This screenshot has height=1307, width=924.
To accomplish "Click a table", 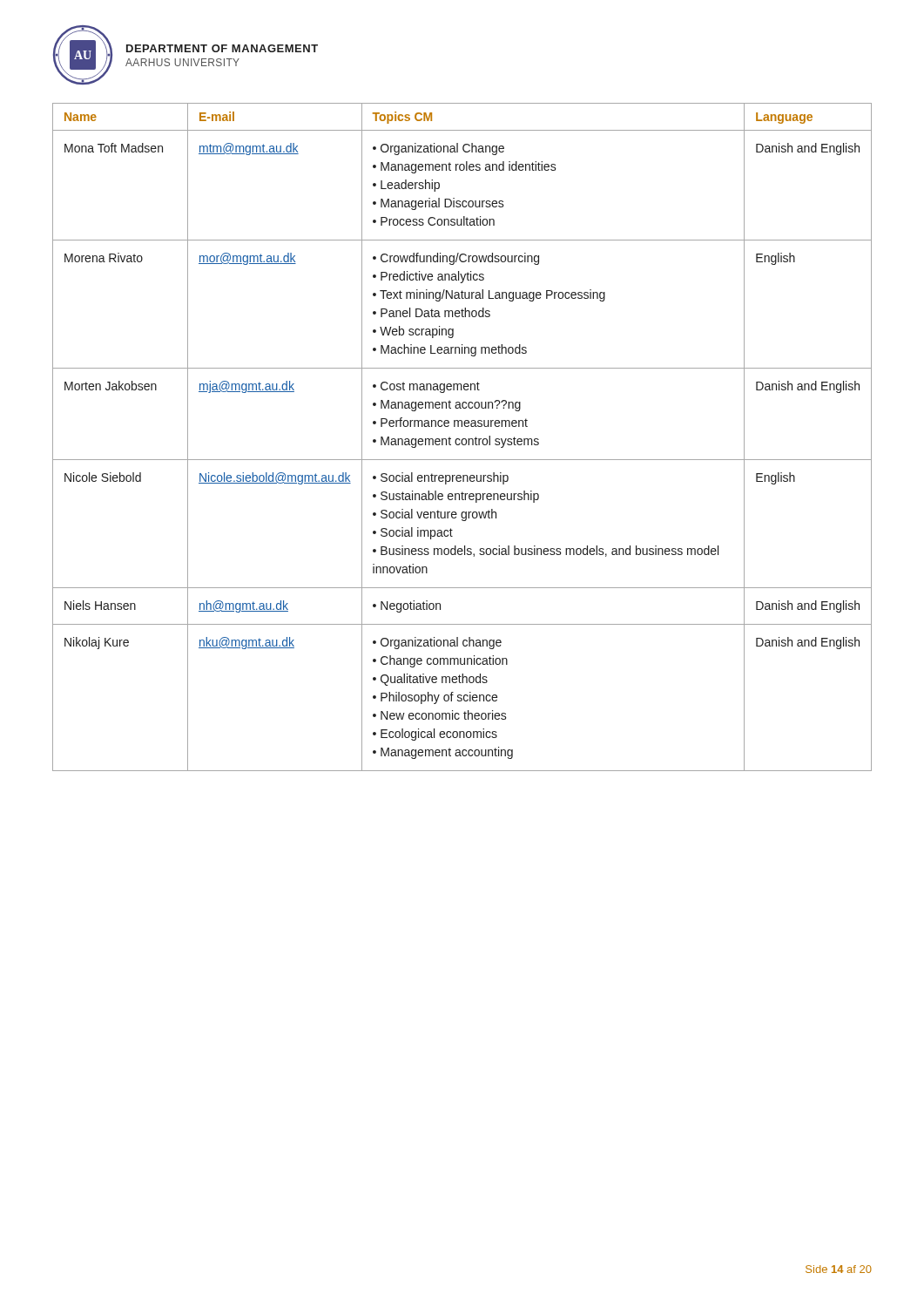I will point(462,437).
